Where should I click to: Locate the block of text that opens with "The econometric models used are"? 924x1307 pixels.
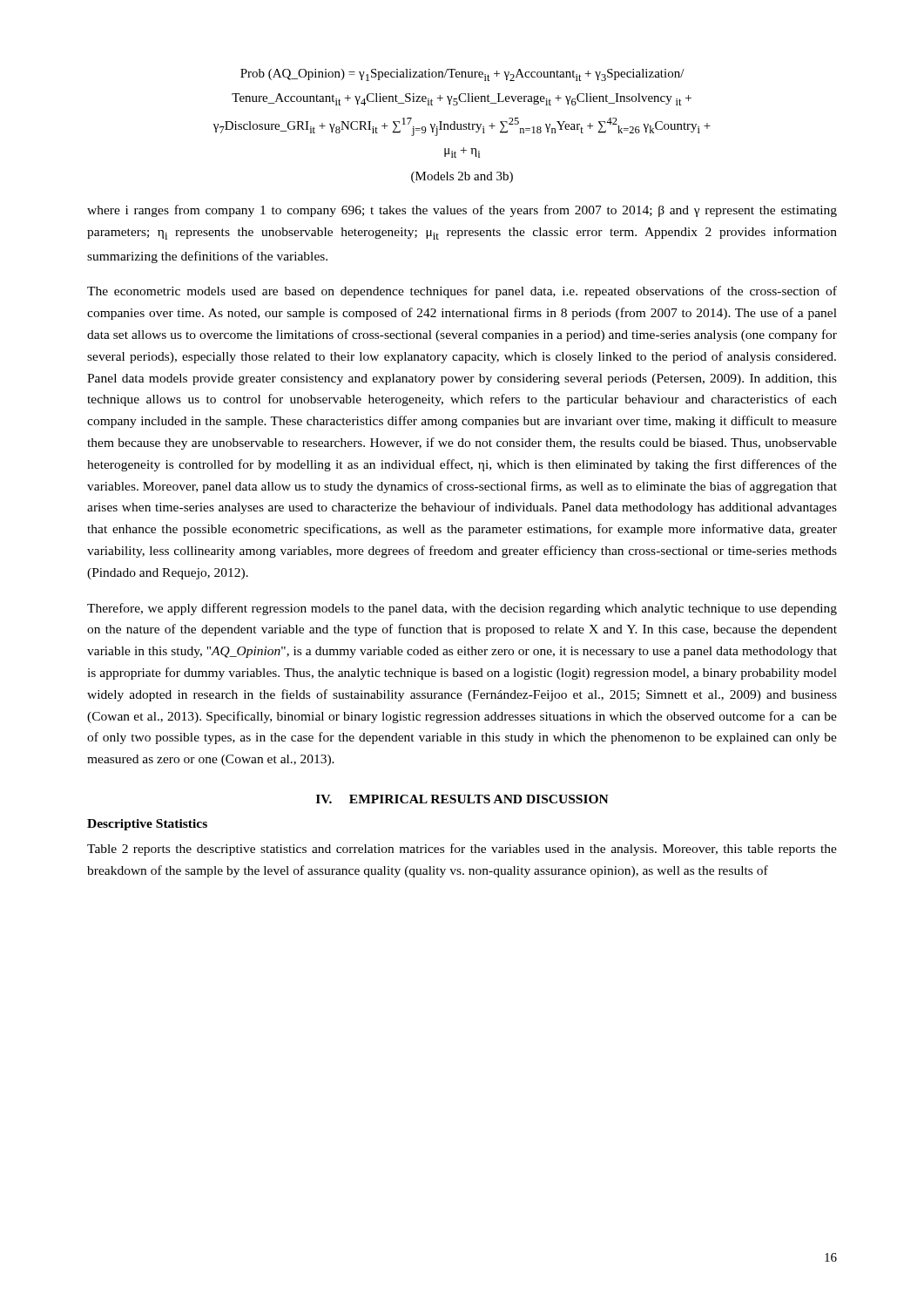[x=462, y=431]
